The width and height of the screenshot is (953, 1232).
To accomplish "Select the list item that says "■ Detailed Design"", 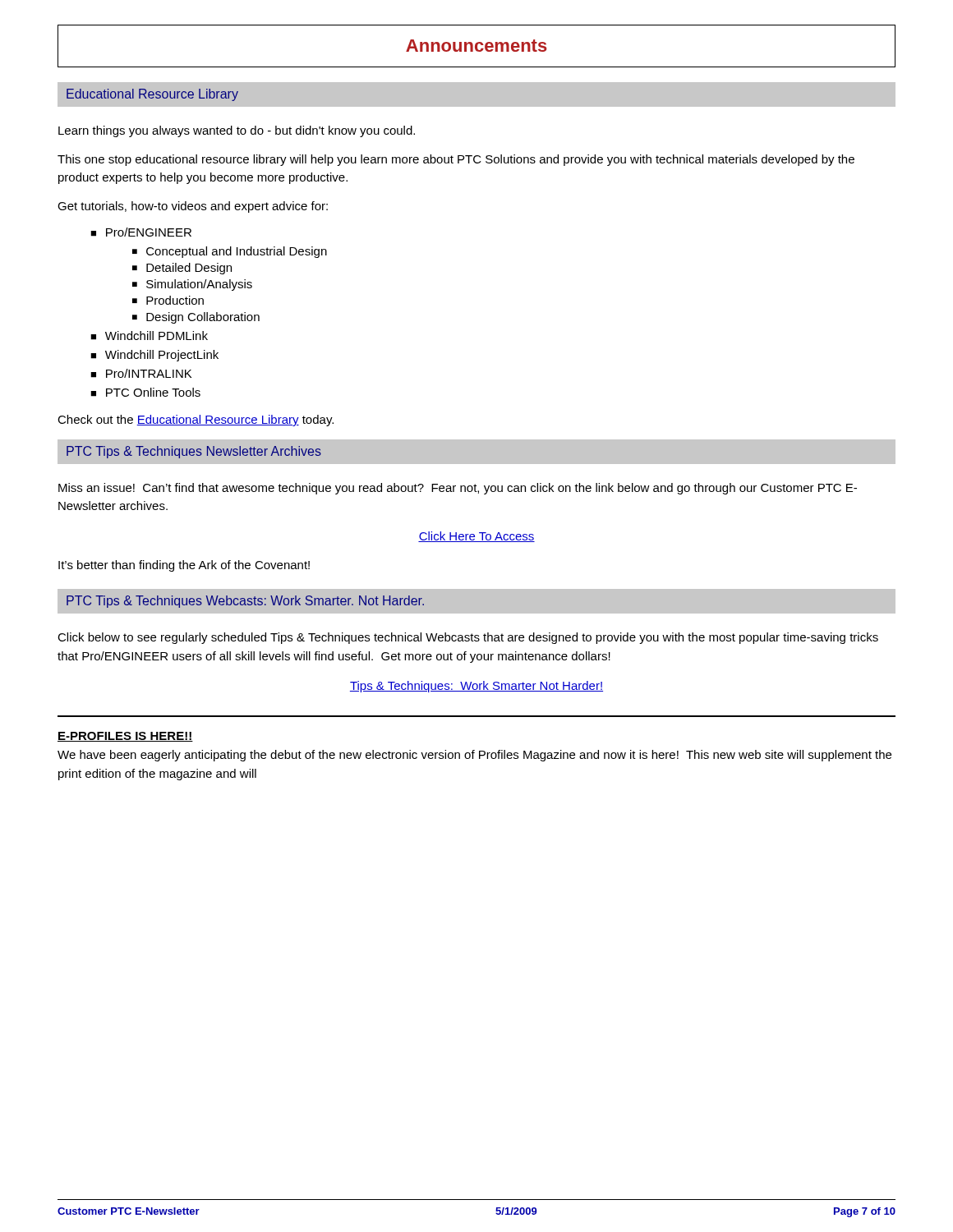I will coord(182,267).
